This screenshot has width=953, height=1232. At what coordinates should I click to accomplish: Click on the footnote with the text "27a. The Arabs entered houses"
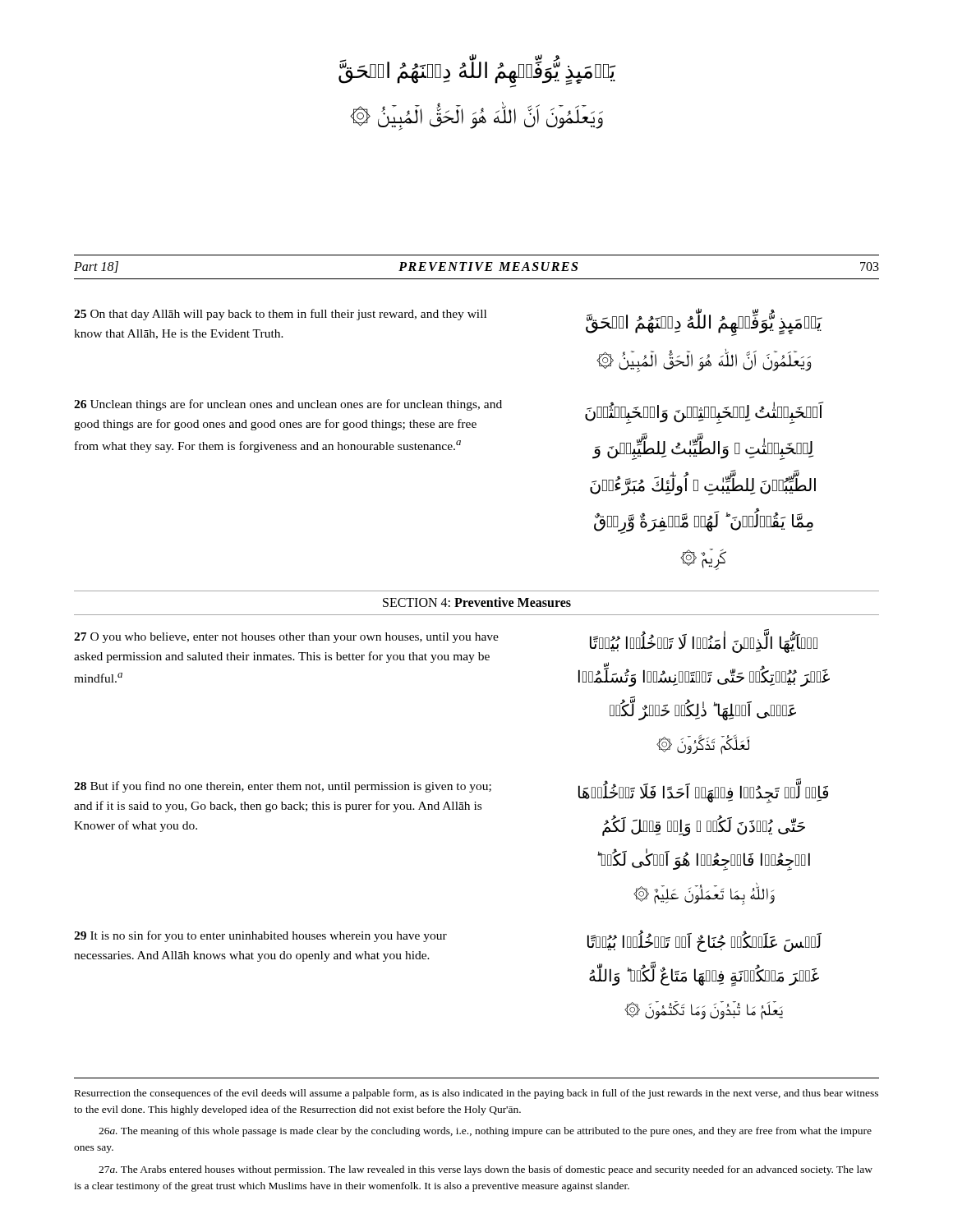click(x=473, y=1177)
